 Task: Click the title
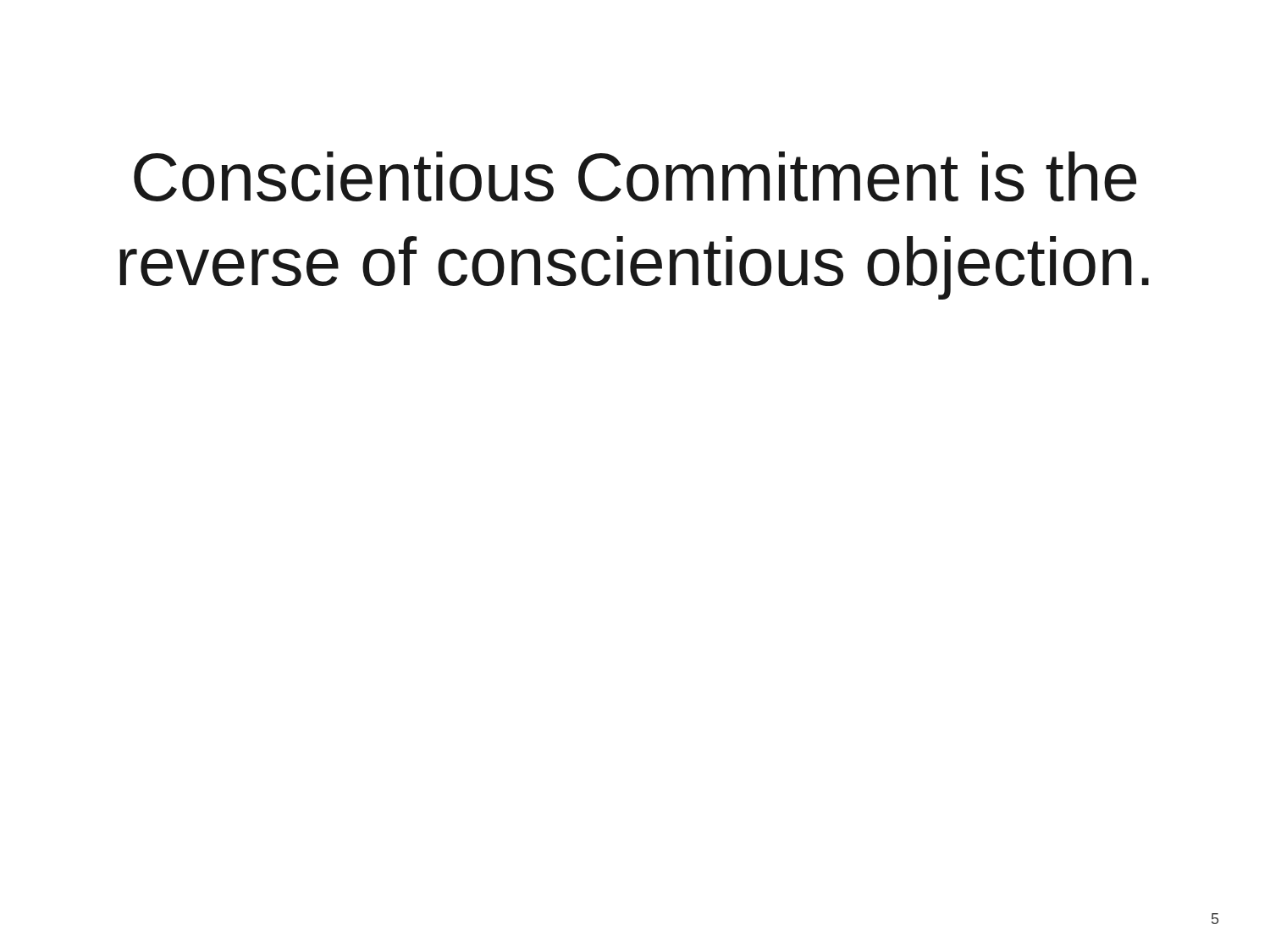[635, 220]
